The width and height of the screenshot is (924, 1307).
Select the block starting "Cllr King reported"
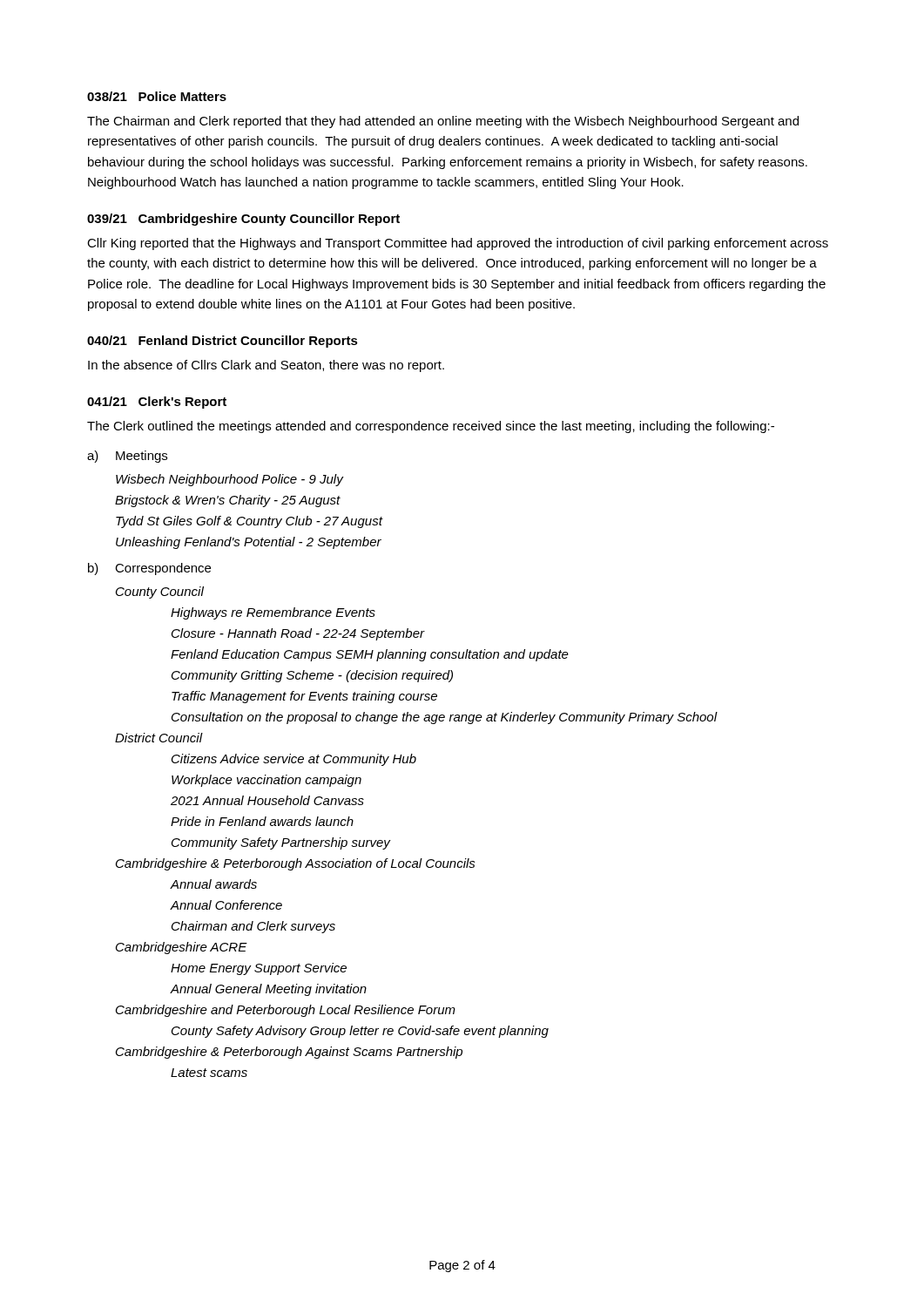pyautogui.click(x=458, y=273)
